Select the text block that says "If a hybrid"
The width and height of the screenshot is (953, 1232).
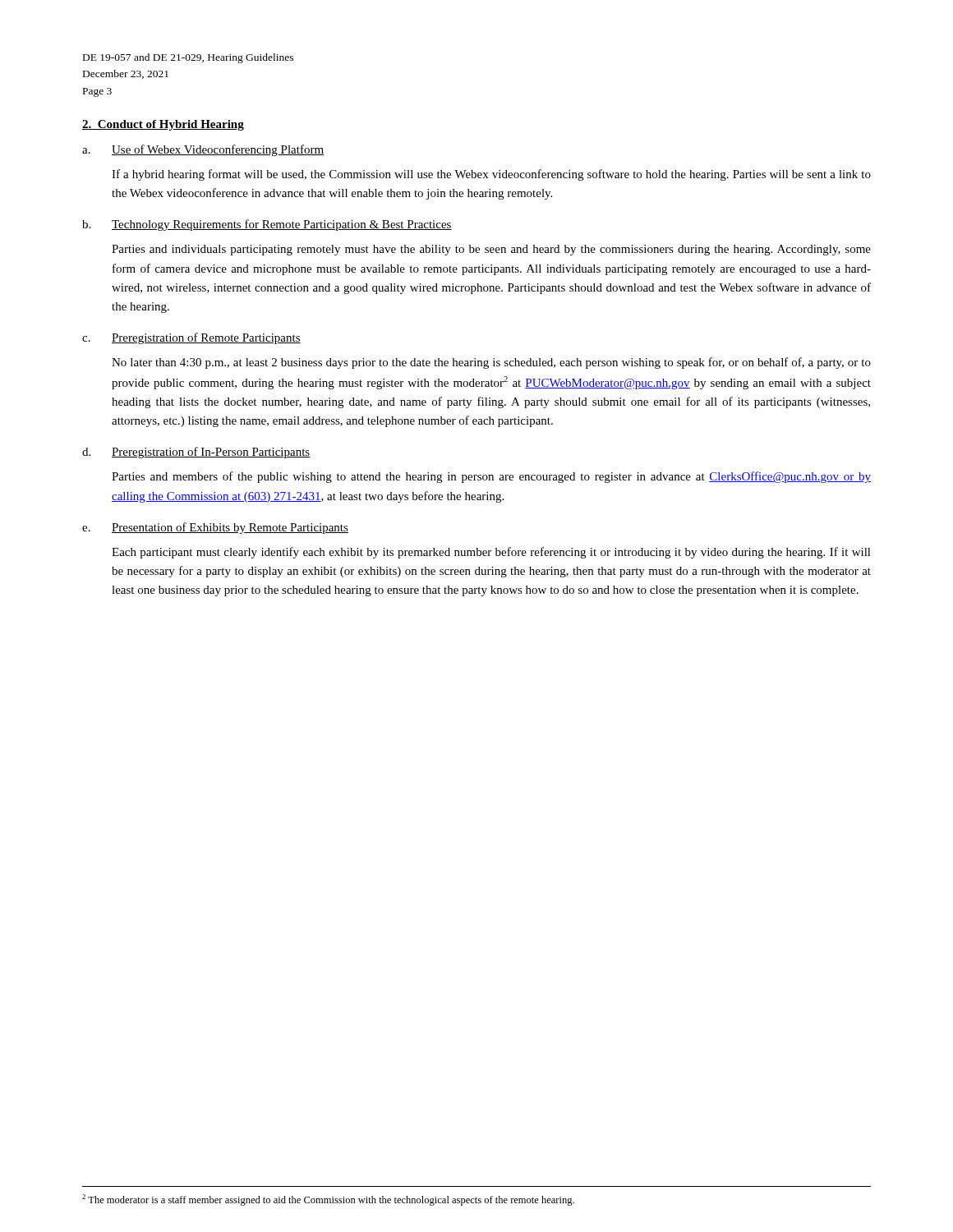[491, 183]
